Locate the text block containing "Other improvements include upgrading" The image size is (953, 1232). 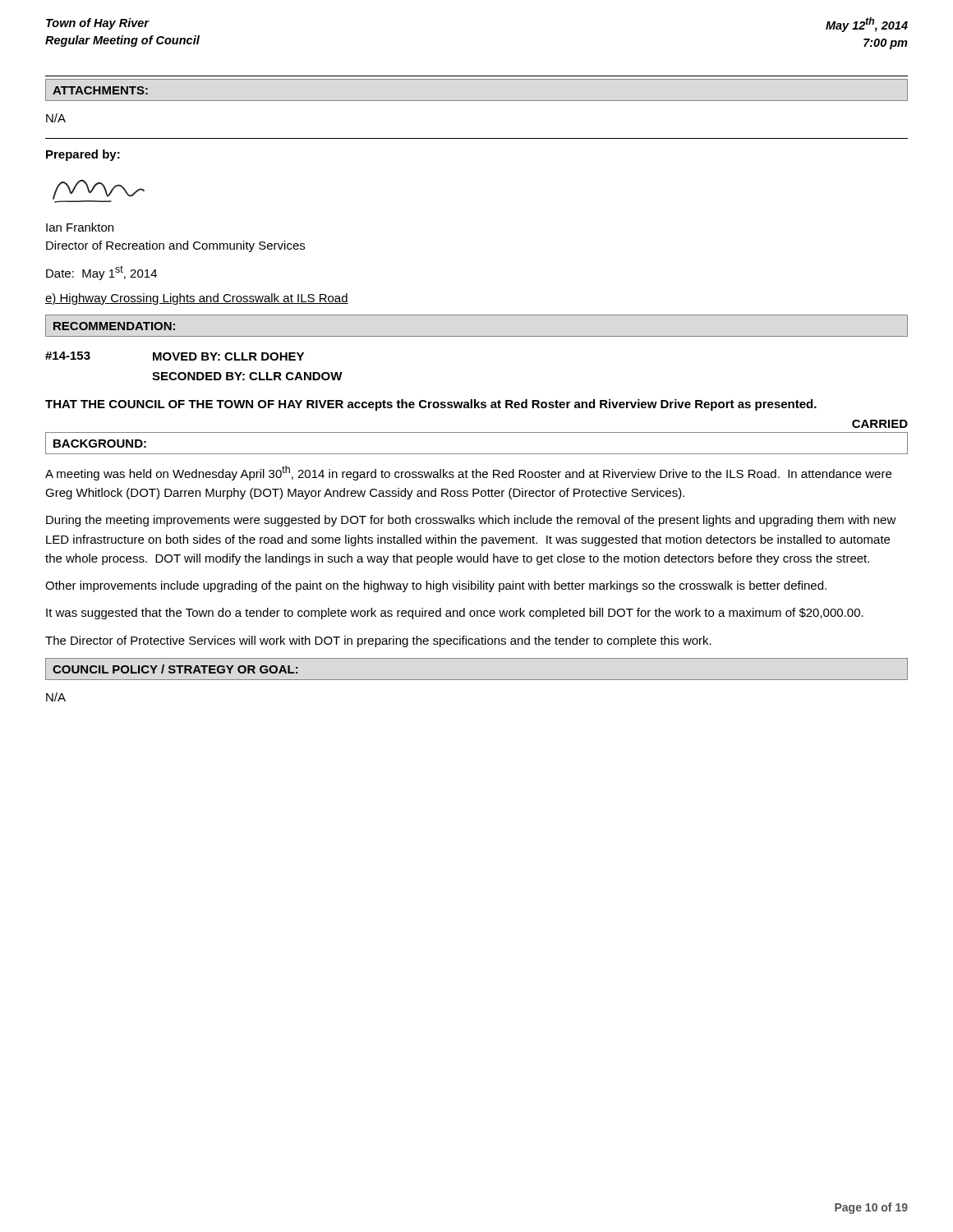pyautogui.click(x=436, y=585)
